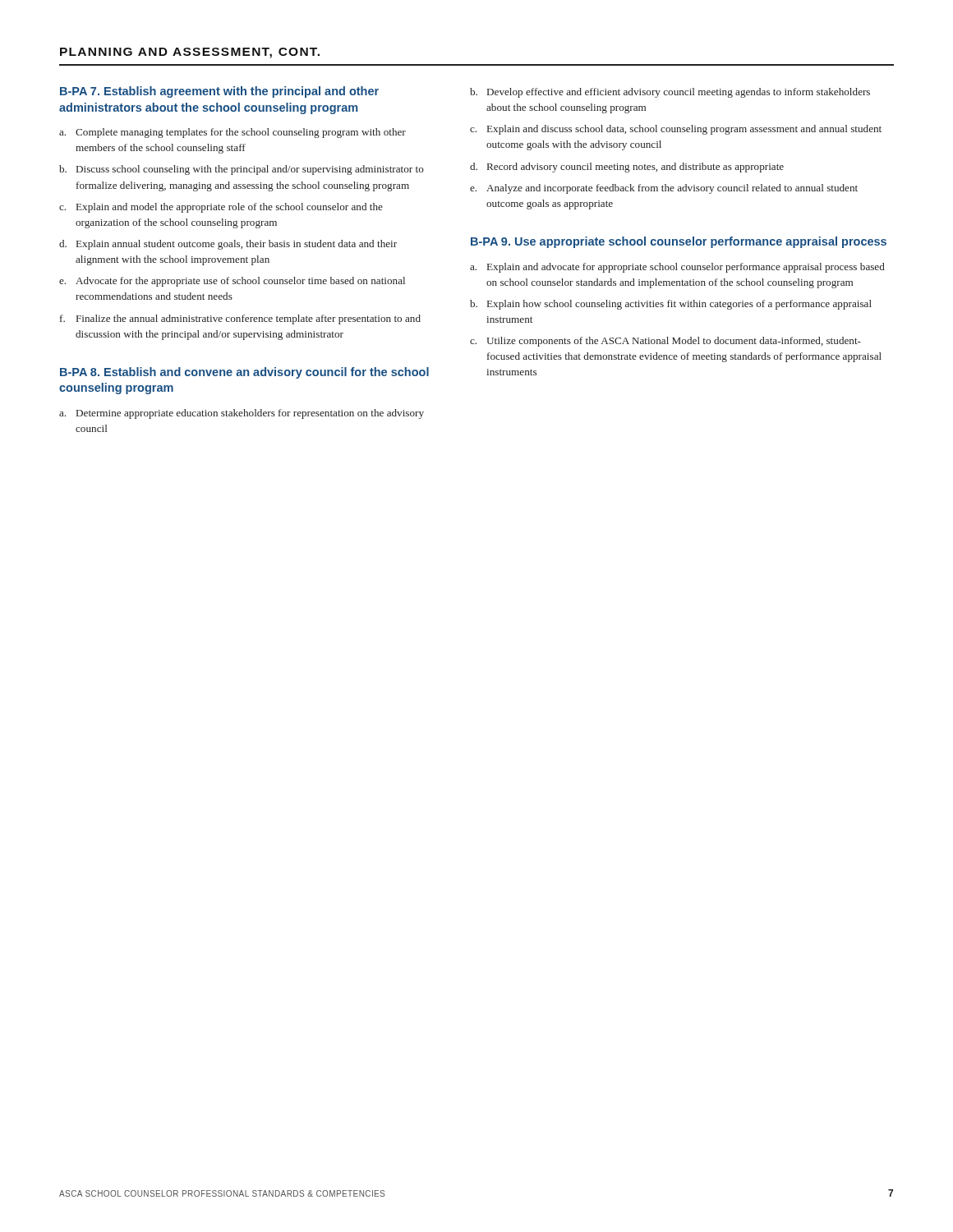This screenshot has height=1232, width=953.
Task: Point to the text starting "d. Explain annual student"
Action: click(x=245, y=251)
